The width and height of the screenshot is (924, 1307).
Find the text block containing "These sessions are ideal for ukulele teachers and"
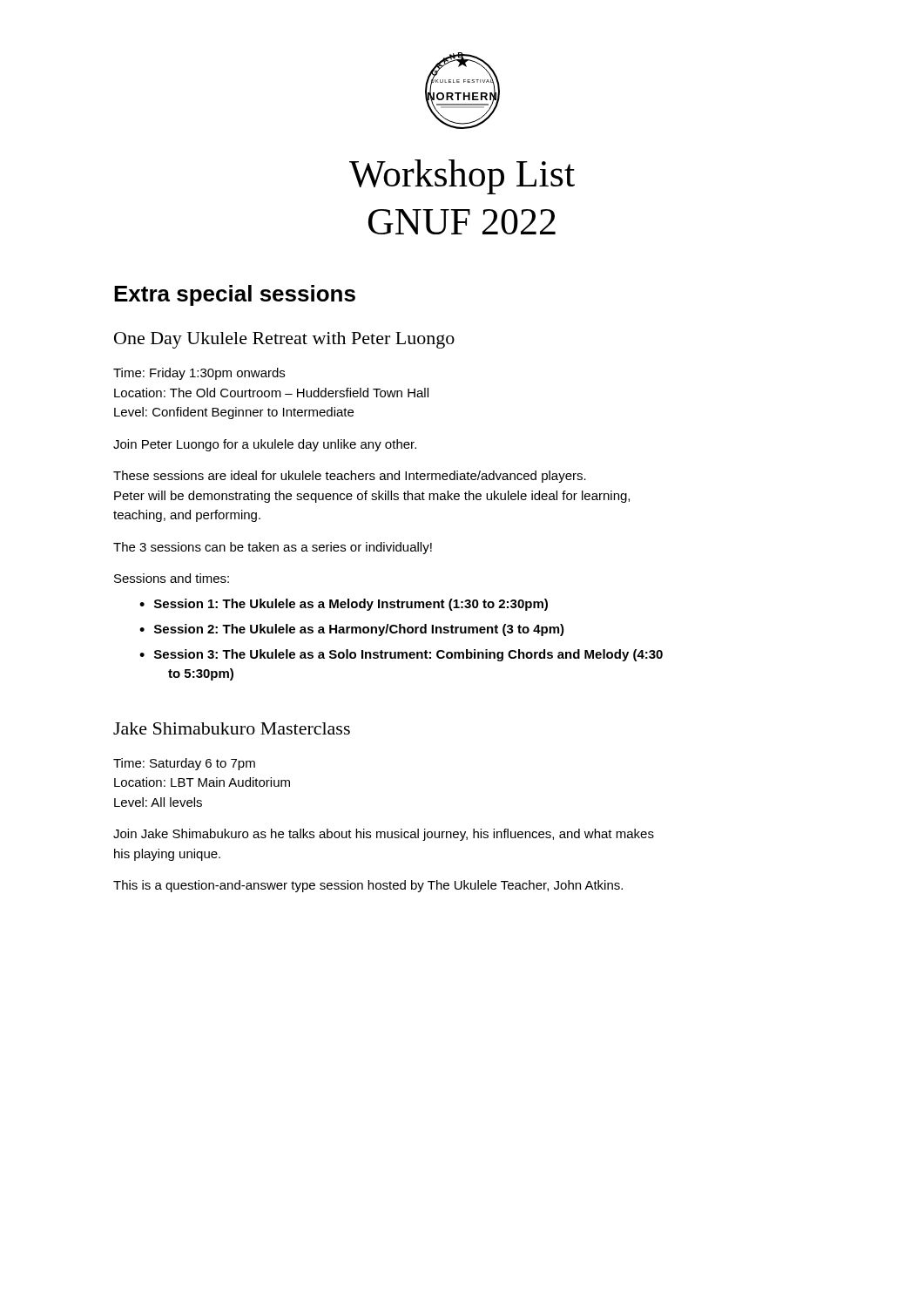(x=372, y=495)
